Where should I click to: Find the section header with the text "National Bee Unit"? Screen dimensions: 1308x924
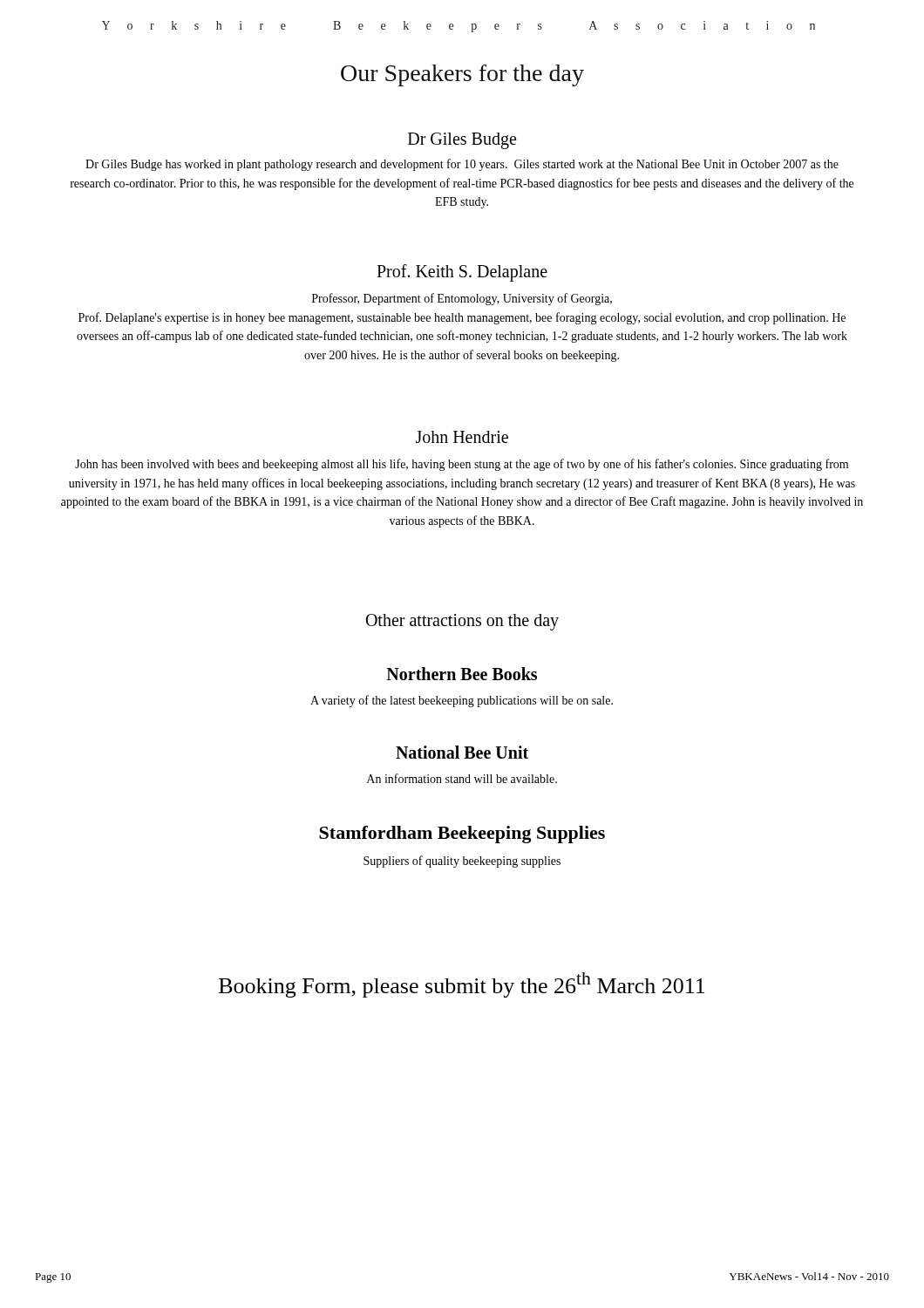[462, 753]
